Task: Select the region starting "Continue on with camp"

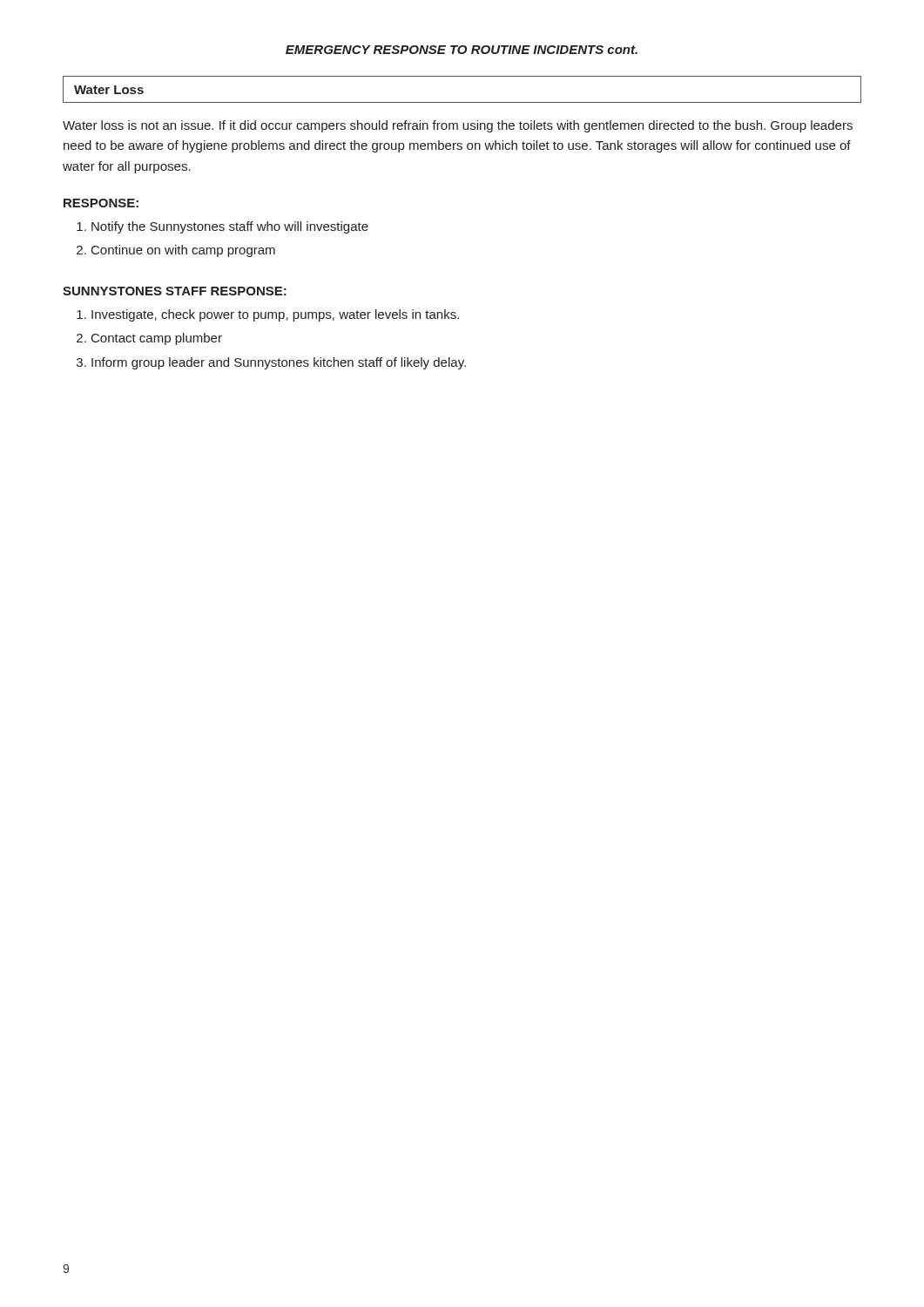Action: click(183, 251)
